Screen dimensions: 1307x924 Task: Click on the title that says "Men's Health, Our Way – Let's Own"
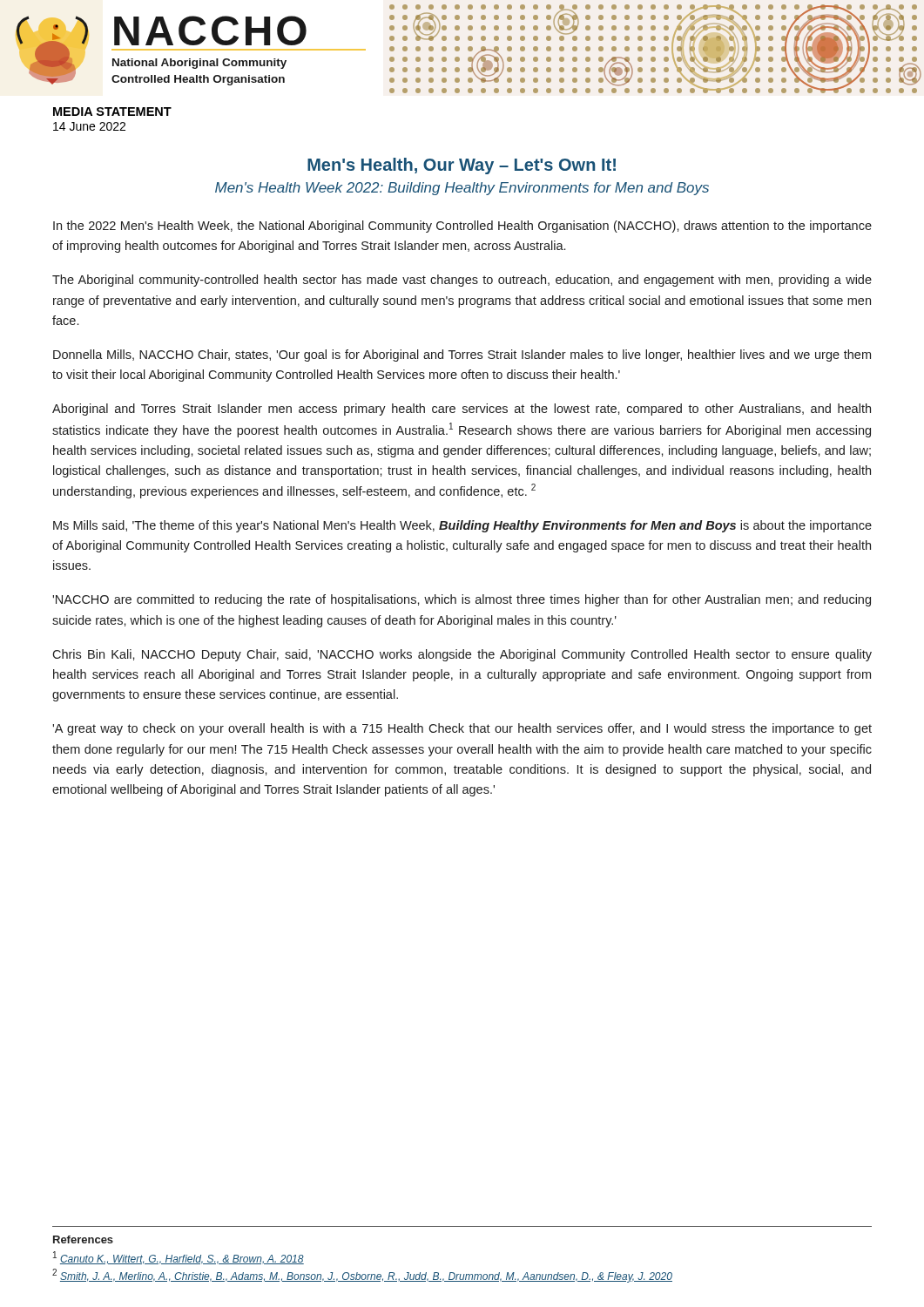[x=462, y=165]
